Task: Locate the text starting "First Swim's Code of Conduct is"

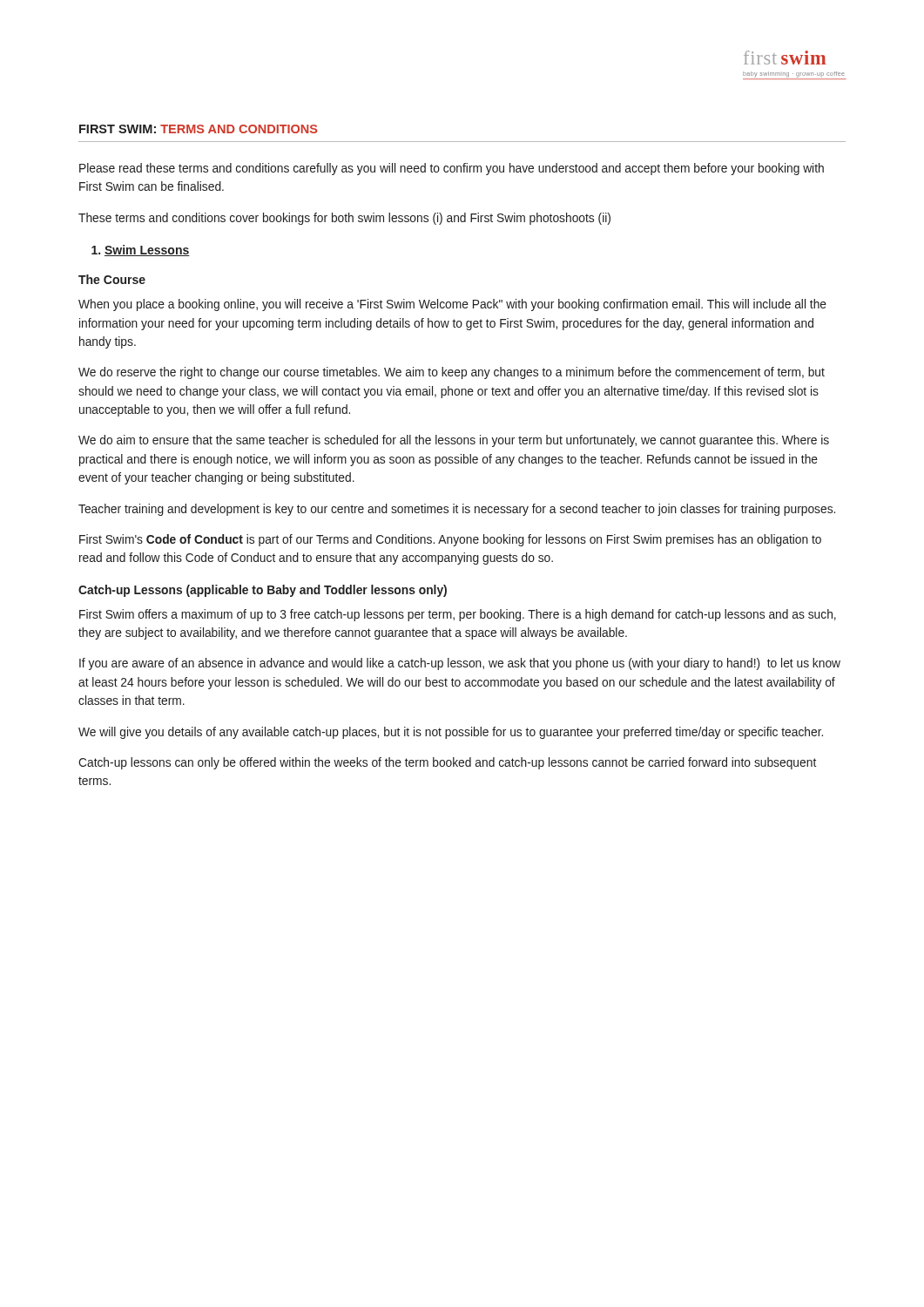Action: click(x=450, y=549)
